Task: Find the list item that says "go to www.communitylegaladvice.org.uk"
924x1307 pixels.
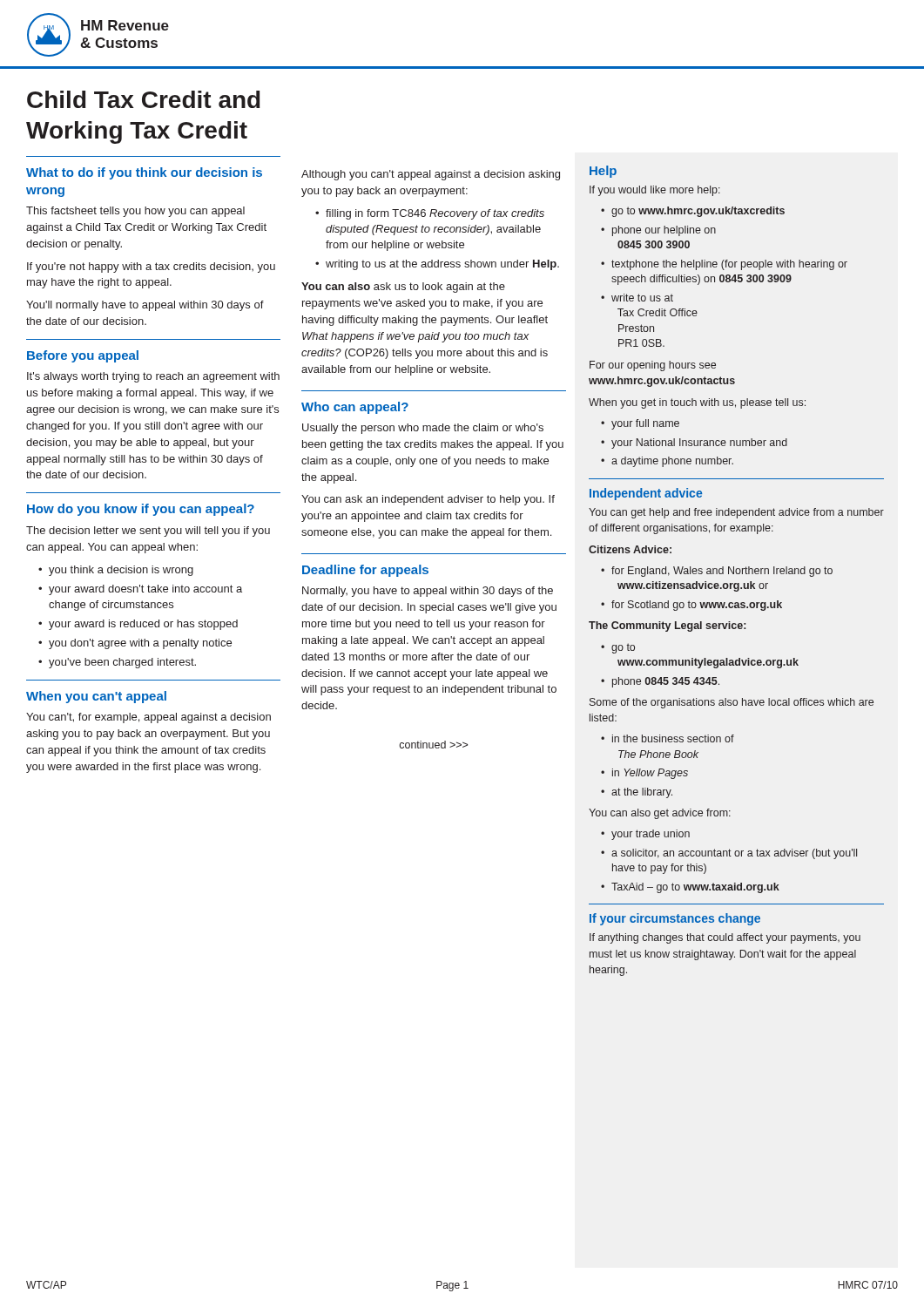Action: [x=736, y=655]
